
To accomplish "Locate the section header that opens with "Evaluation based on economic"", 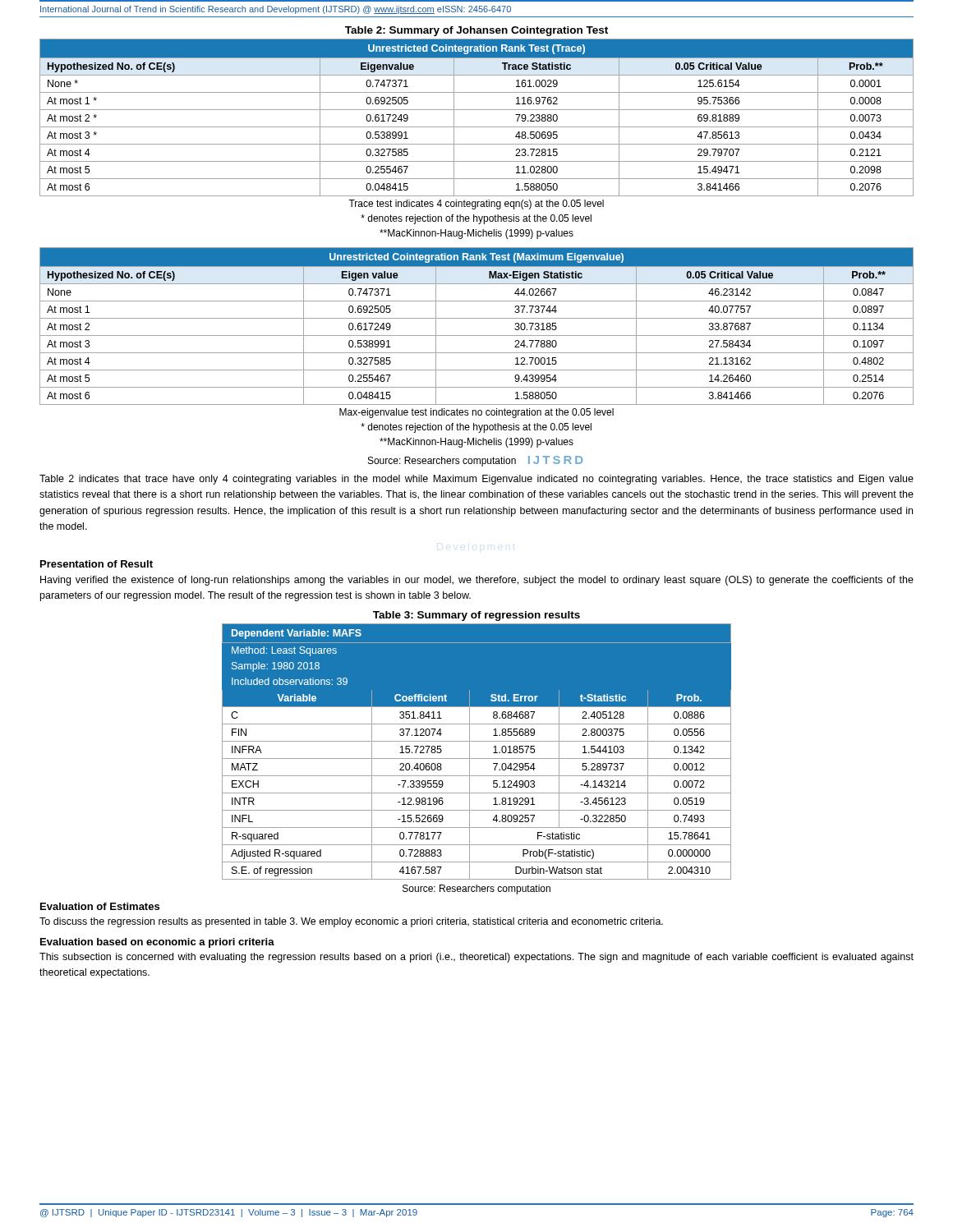I will point(157,941).
